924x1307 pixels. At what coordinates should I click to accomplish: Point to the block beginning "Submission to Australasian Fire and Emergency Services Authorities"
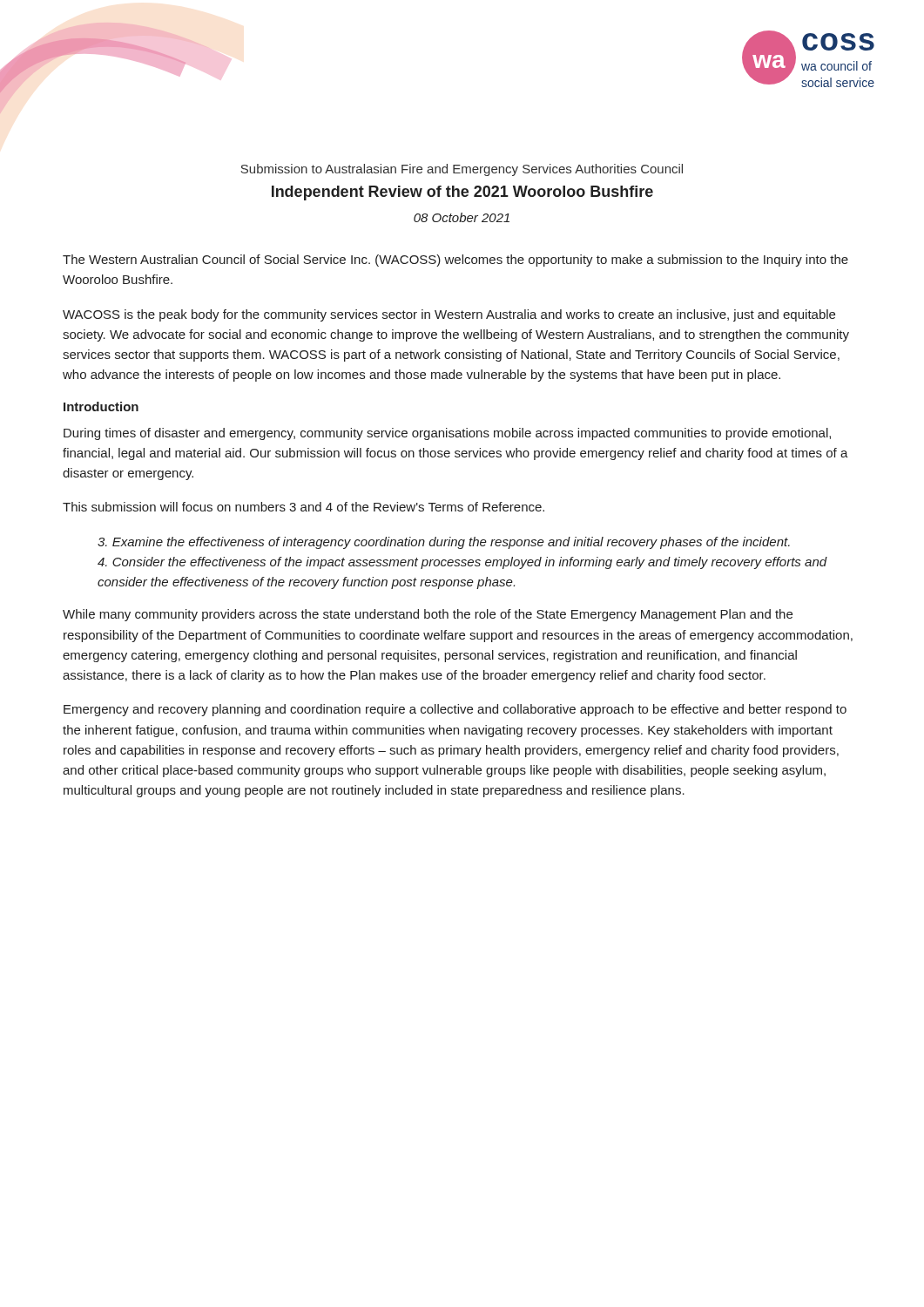coord(462,169)
